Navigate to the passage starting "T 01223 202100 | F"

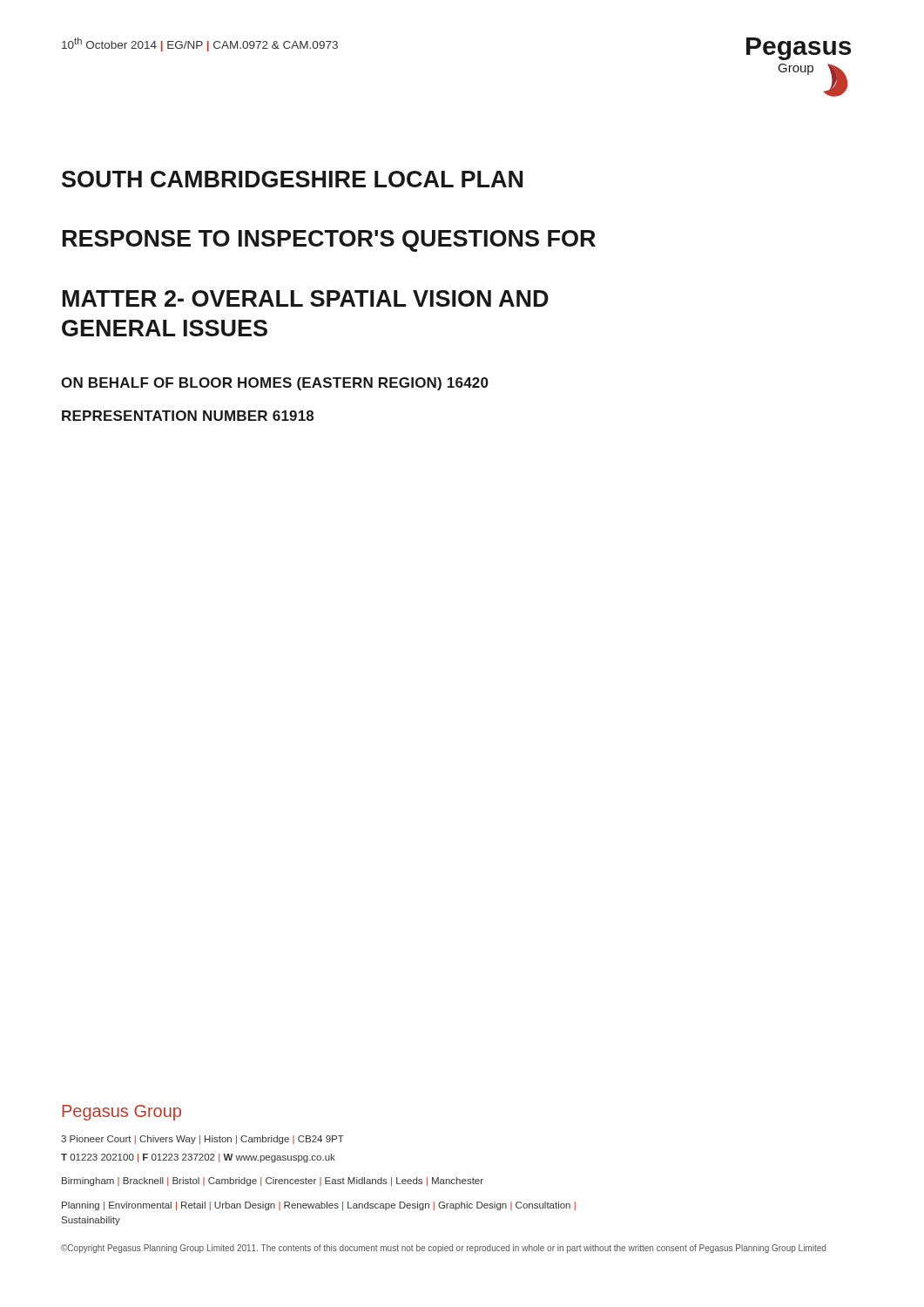coord(198,1157)
